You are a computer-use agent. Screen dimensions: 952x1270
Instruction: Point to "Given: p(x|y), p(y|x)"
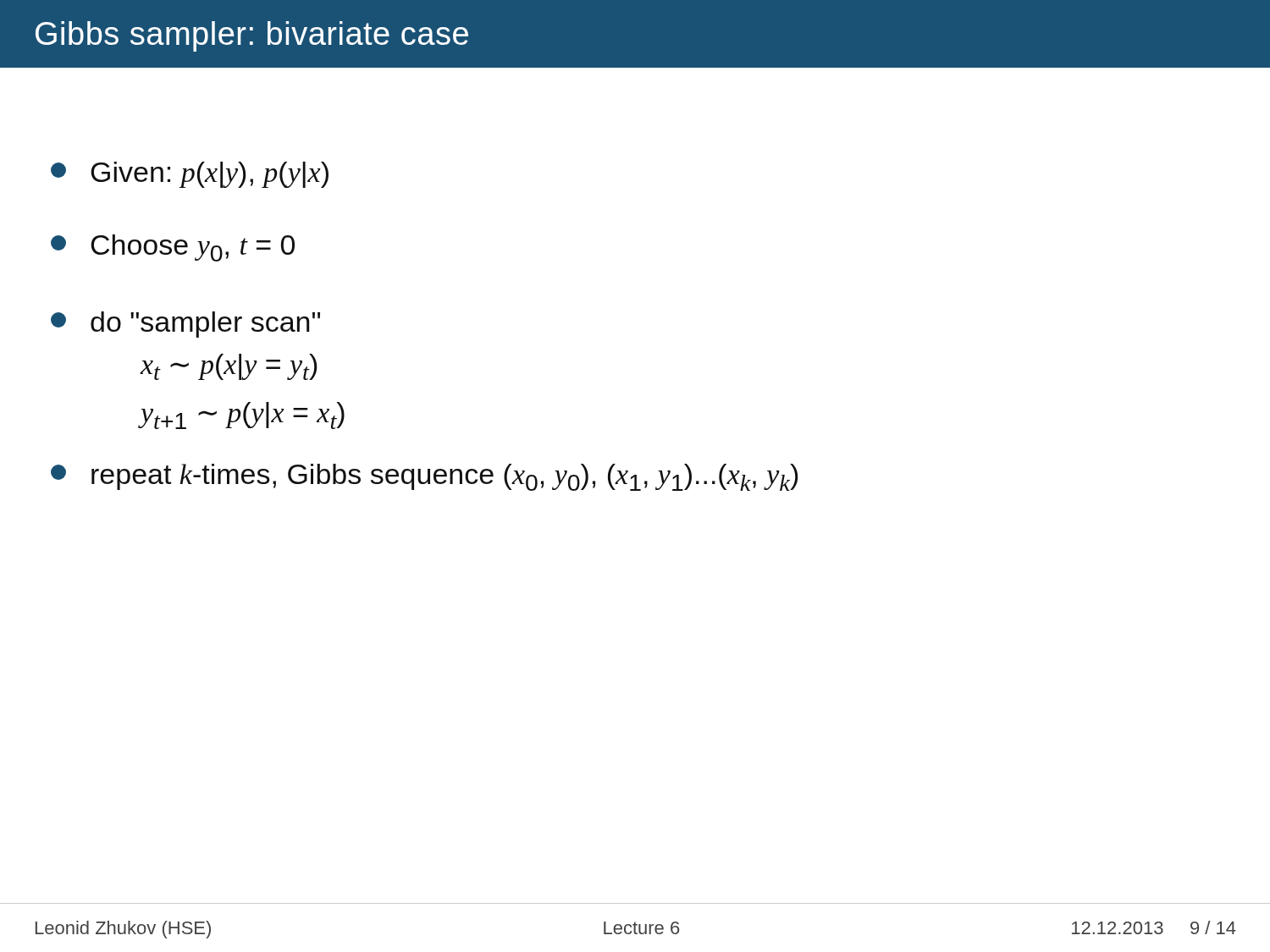(x=190, y=175)
